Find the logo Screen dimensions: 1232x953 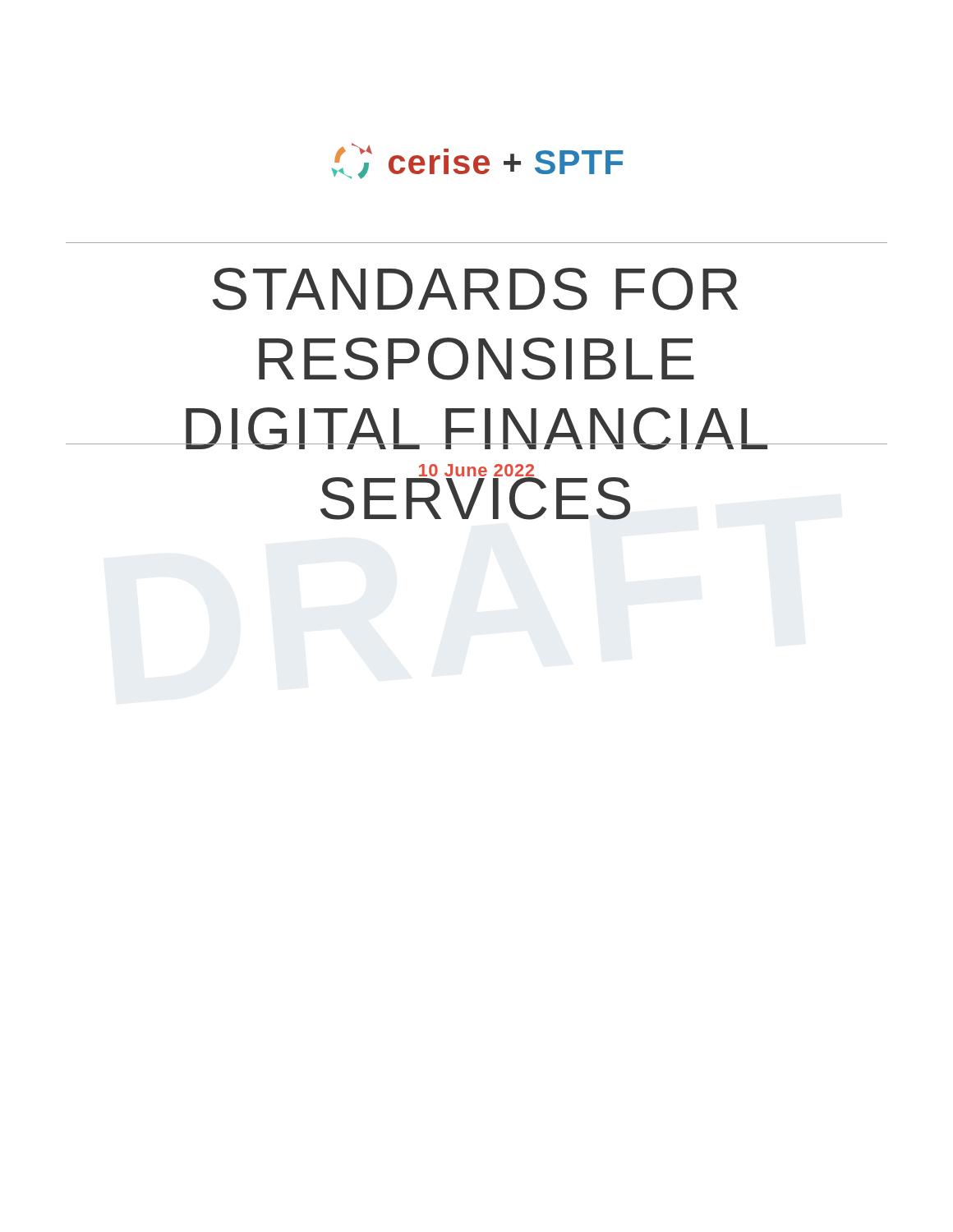(476, 163)
